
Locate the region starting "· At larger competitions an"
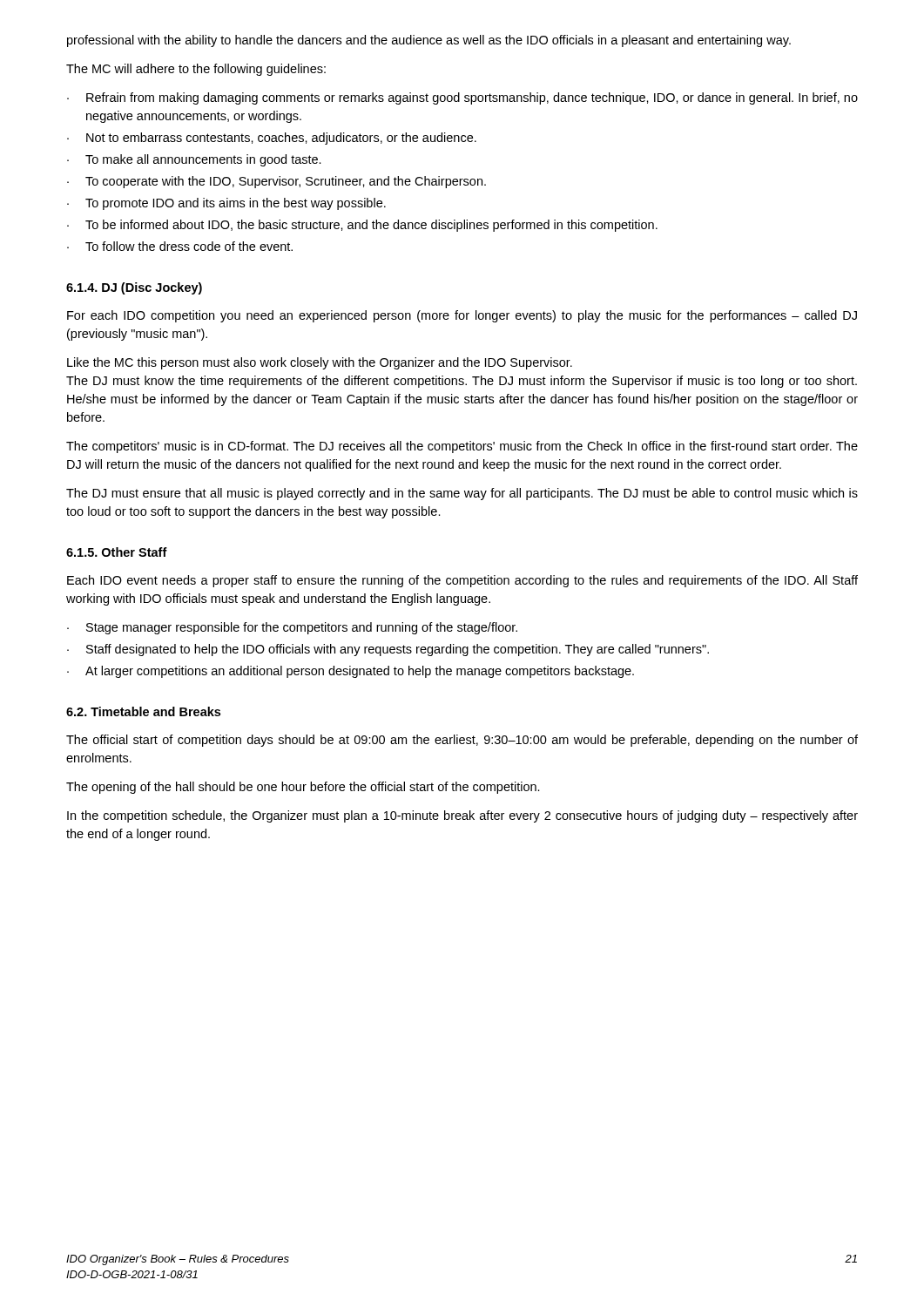[x=462, y=672]
